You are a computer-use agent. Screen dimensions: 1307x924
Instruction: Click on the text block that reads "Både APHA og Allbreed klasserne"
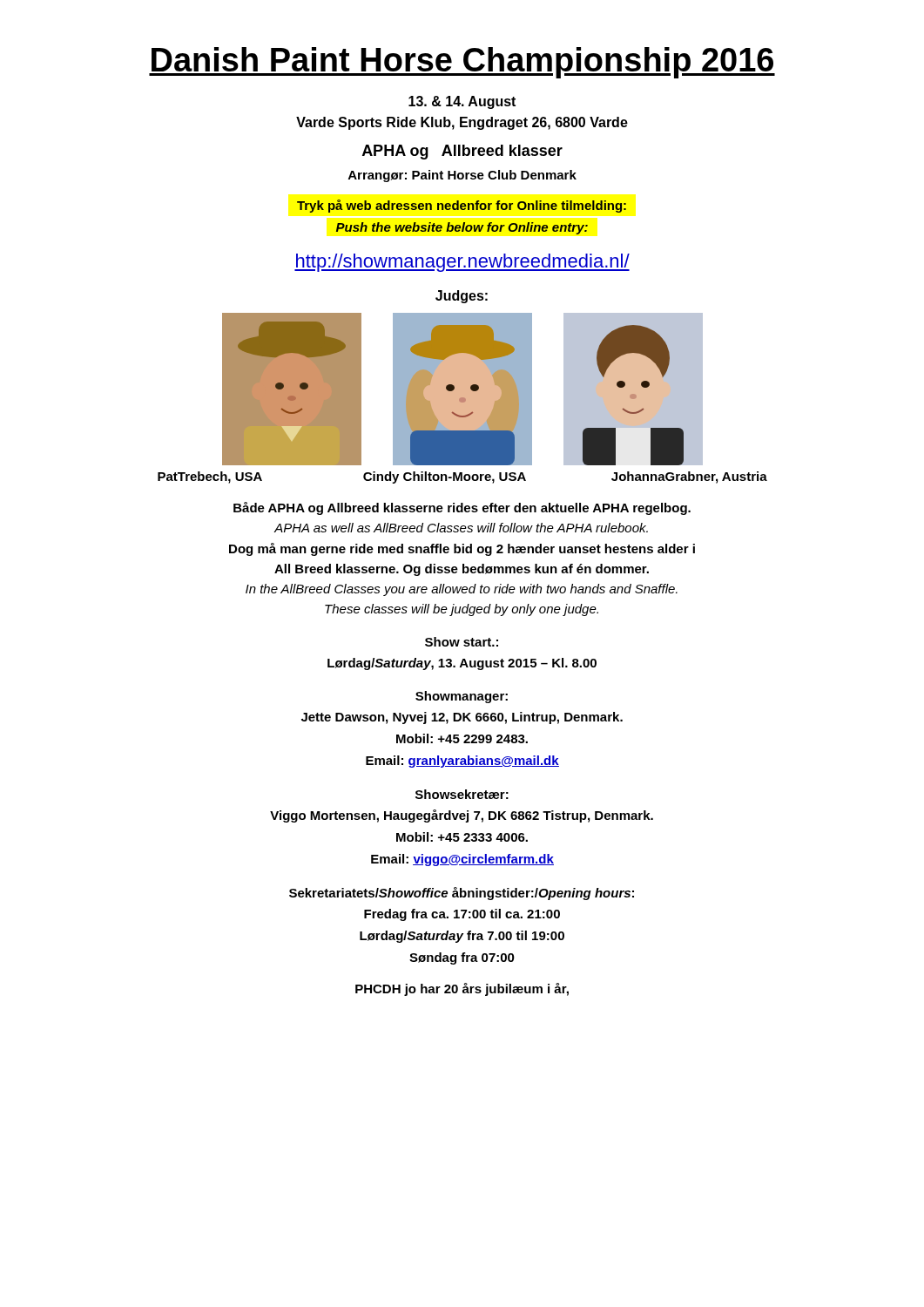pos(462,558)
